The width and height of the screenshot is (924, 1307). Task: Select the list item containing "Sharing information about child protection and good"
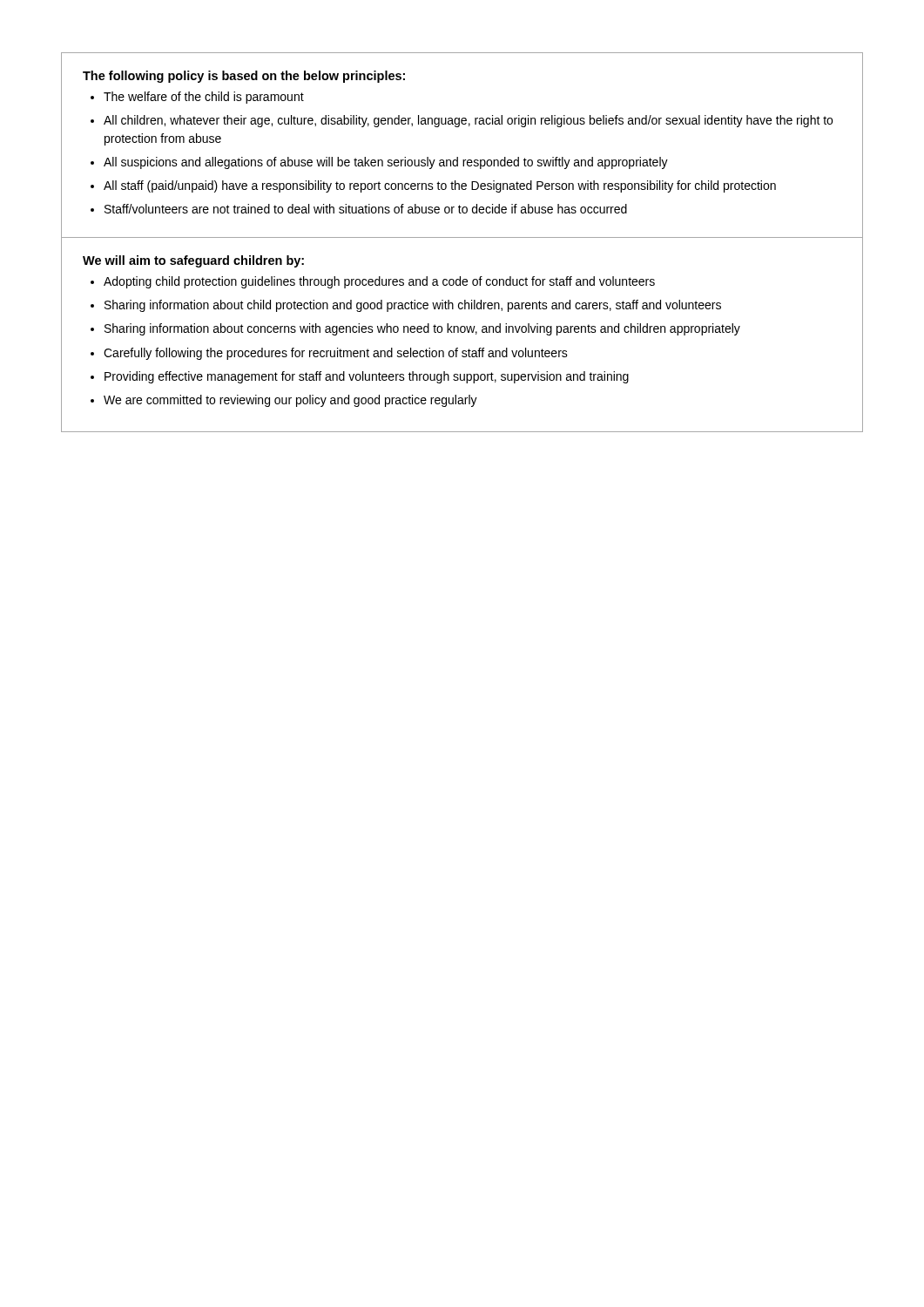click(413, 305)
